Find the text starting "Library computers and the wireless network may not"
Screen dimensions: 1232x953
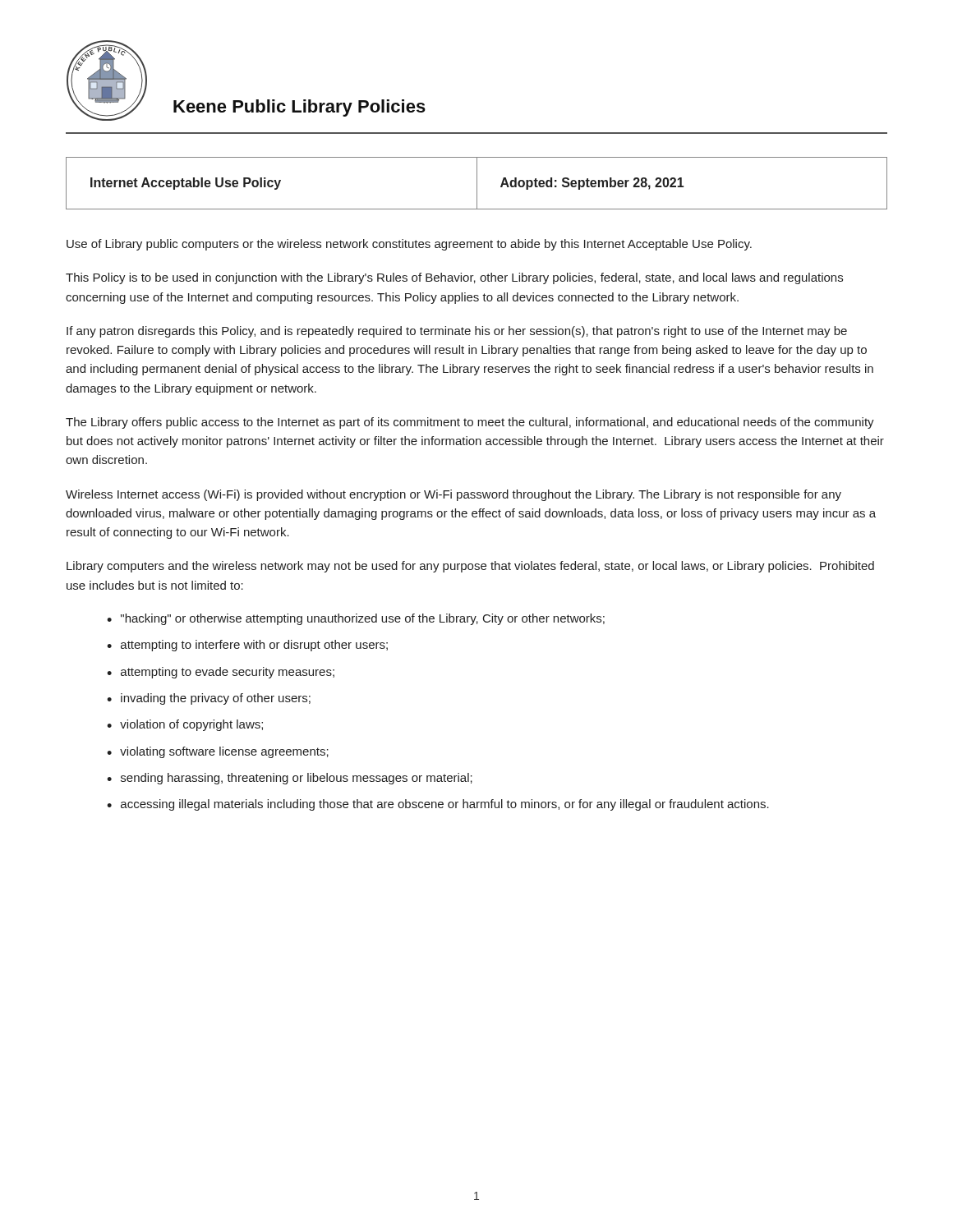(470, 575)
